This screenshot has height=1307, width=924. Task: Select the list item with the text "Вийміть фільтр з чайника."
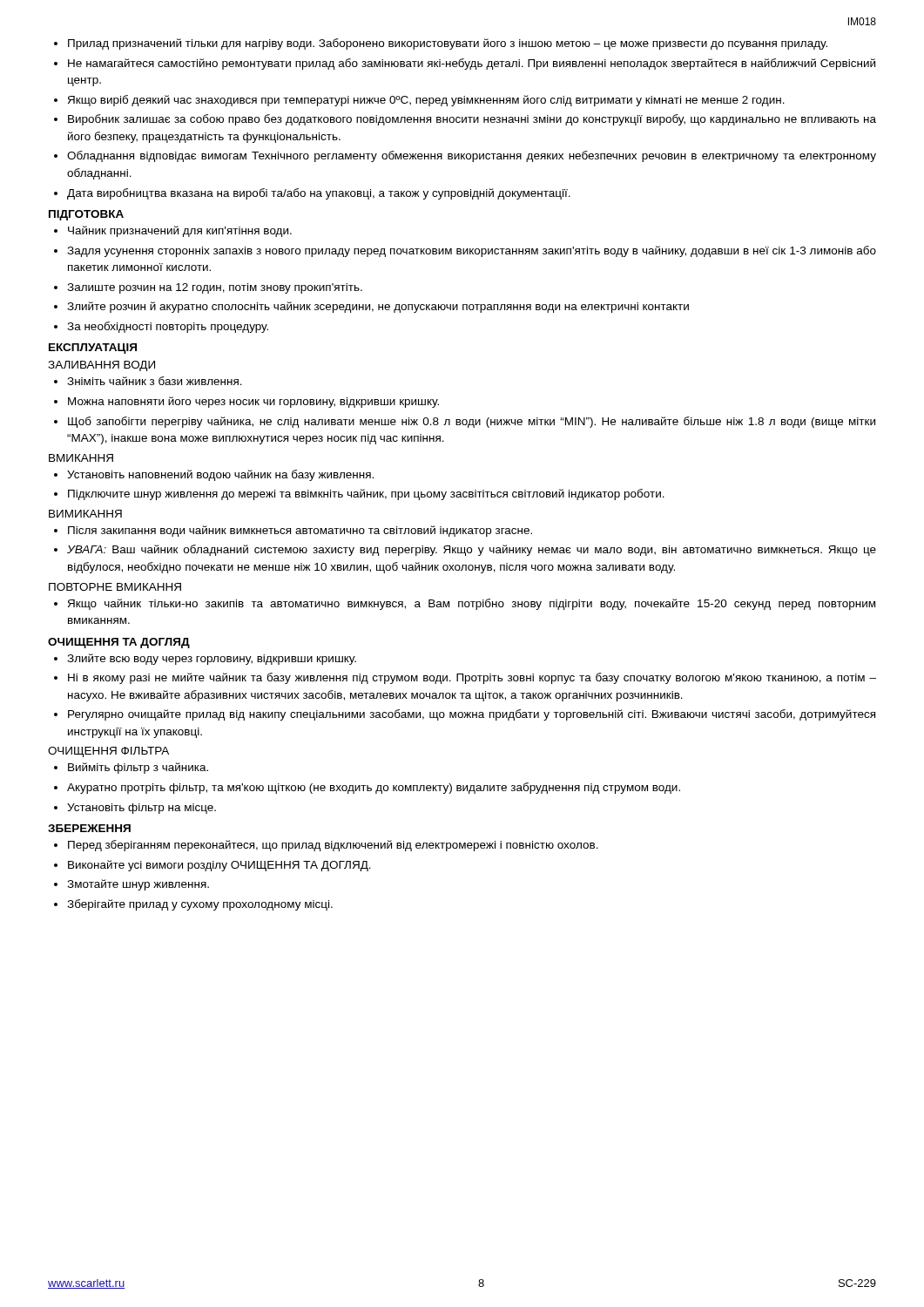[138, 768]
